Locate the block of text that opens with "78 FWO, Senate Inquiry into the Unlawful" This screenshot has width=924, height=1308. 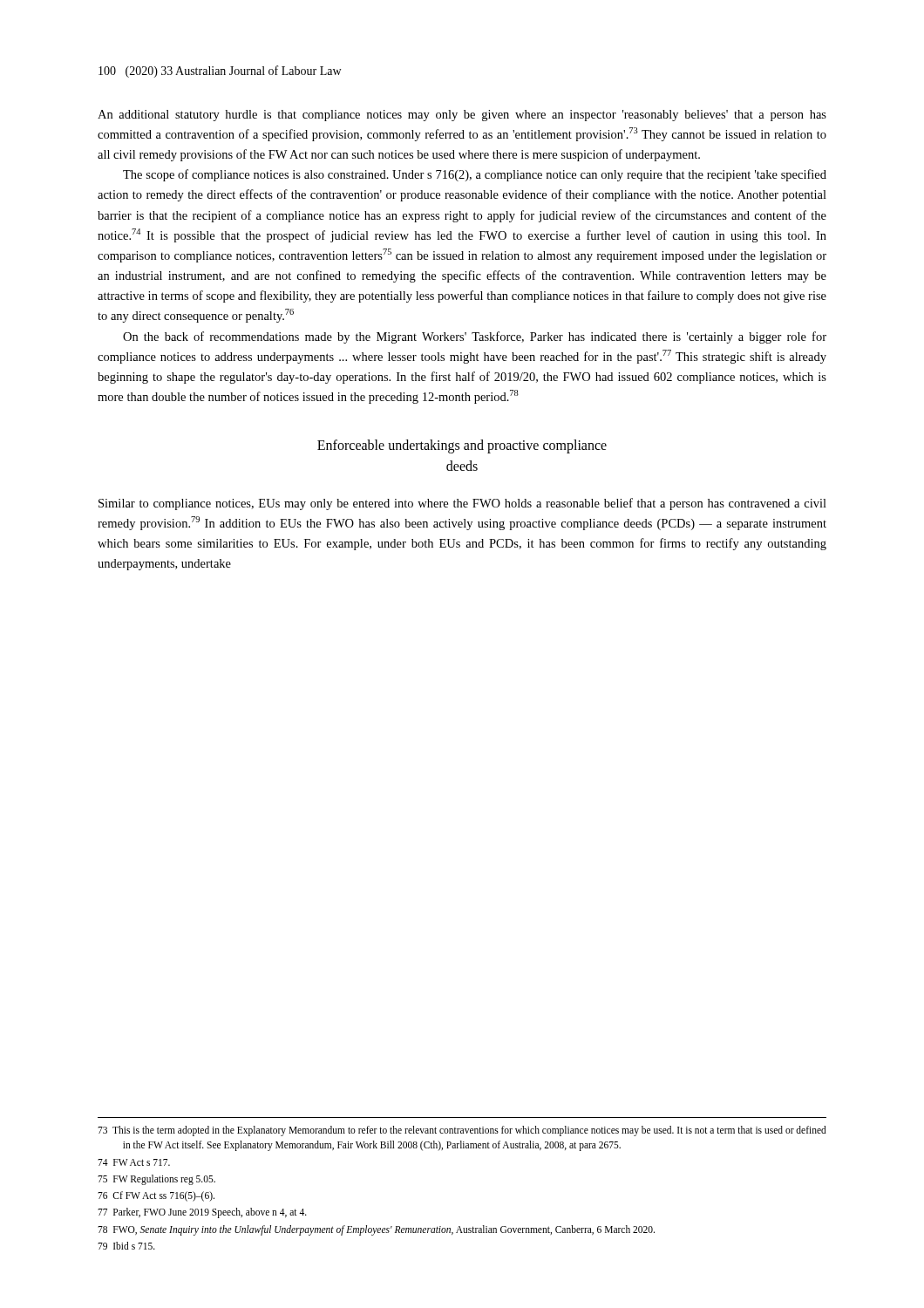[x=377, y=1229]
